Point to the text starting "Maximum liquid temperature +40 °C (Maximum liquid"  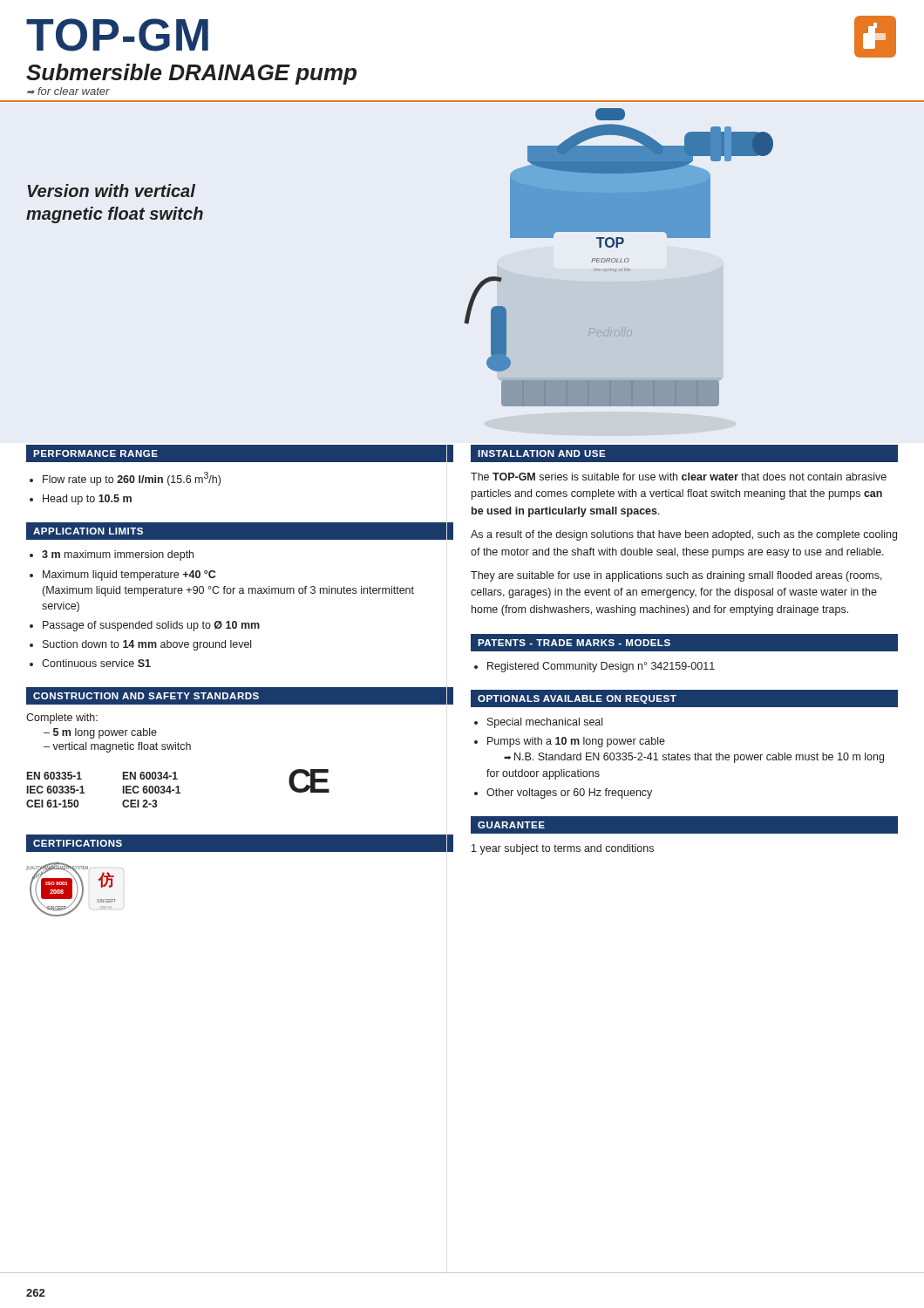click(x=228, y=590)
